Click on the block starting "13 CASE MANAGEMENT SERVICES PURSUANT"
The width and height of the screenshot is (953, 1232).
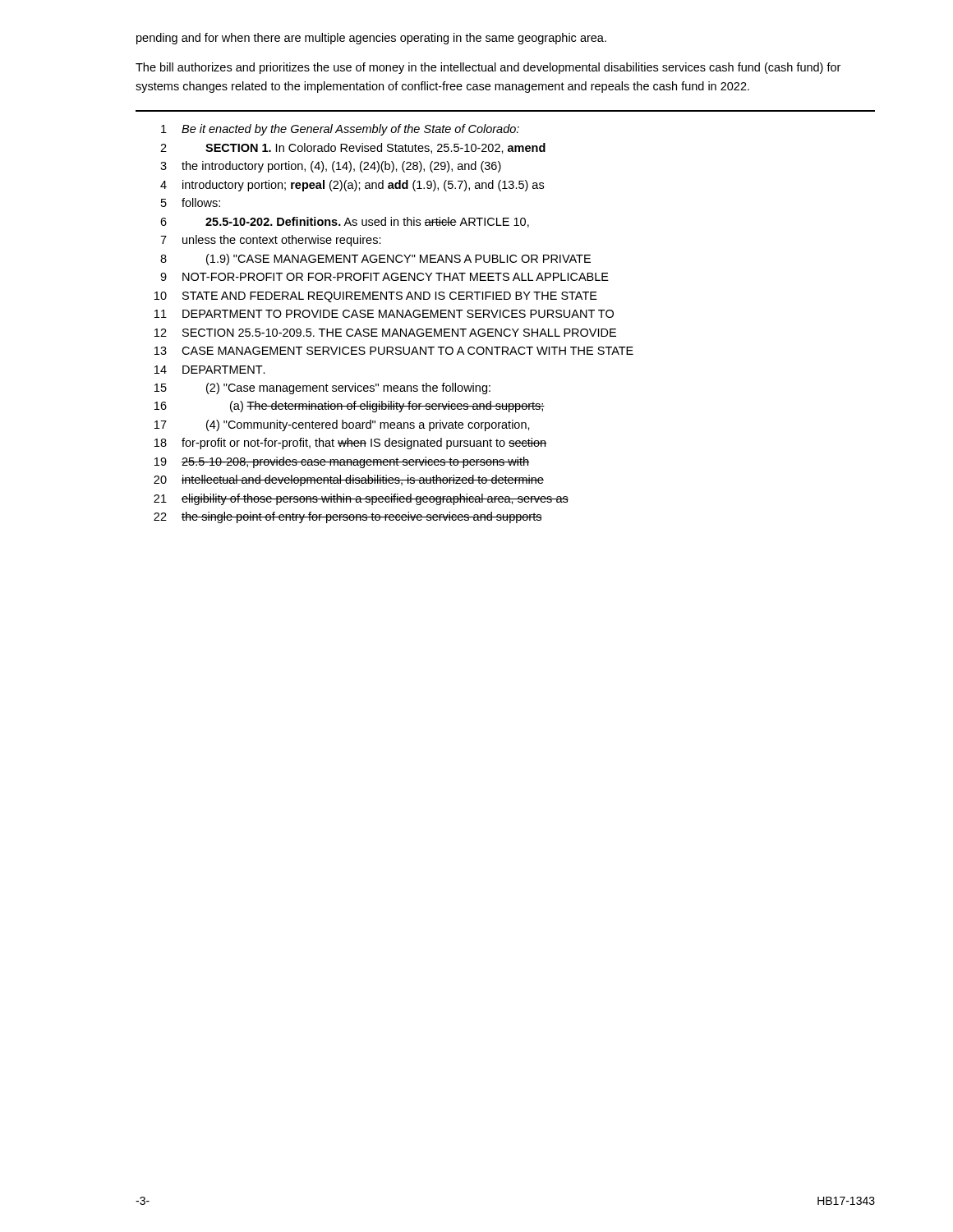coord(505,351)
